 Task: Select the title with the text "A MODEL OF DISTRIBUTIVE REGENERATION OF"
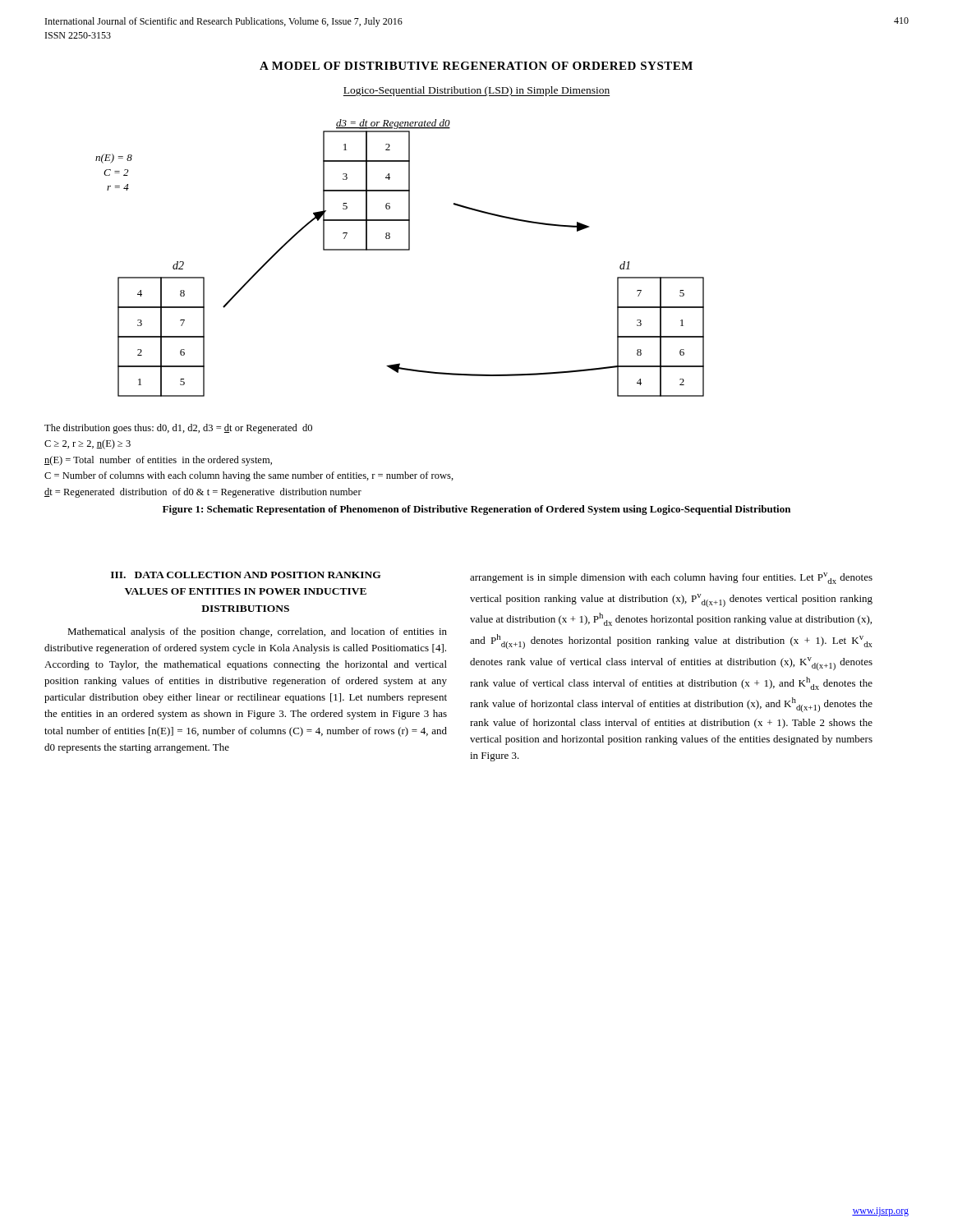[x=476, y=66]
